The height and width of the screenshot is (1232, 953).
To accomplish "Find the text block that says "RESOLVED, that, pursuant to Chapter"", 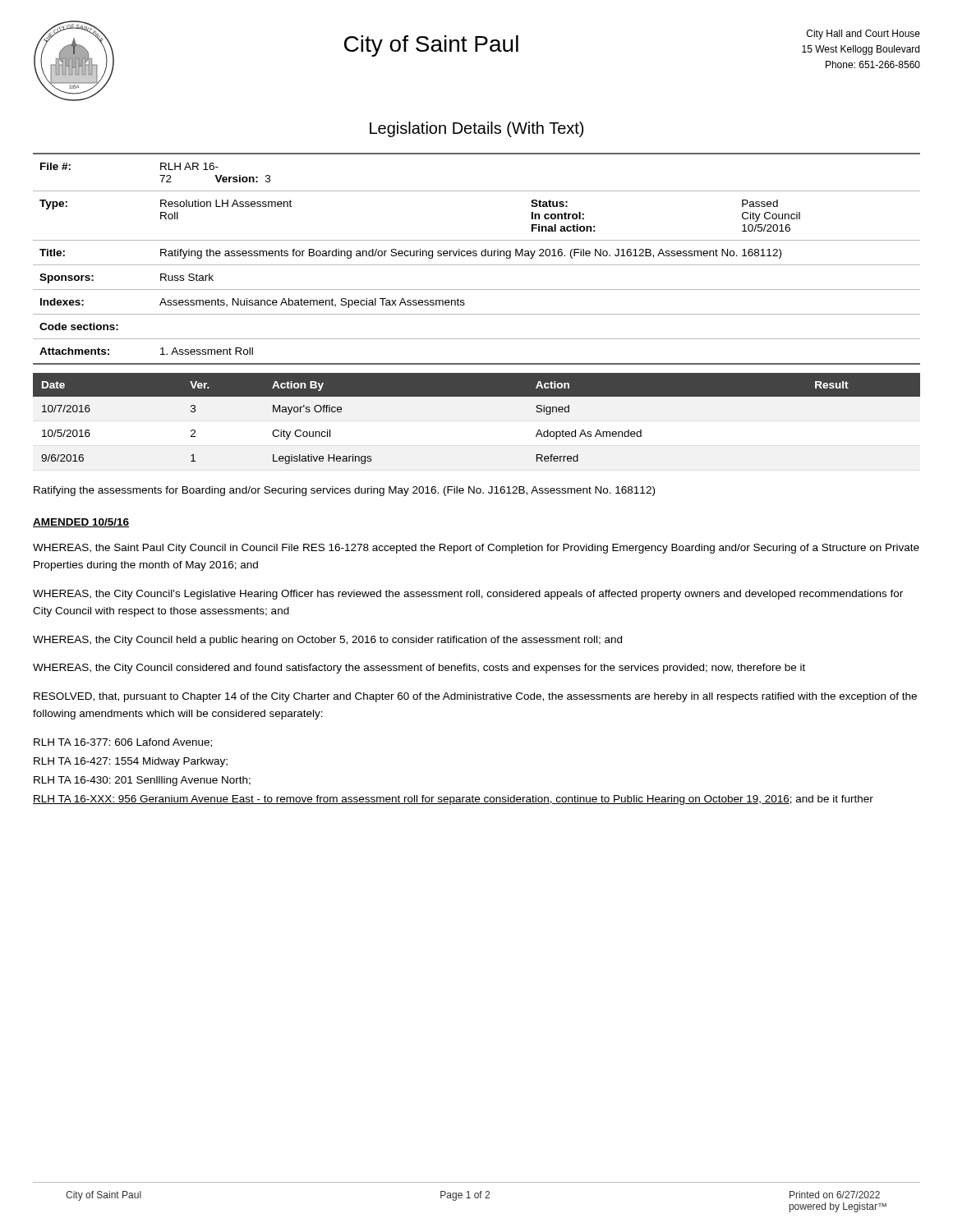I will (x=476, y=706).
